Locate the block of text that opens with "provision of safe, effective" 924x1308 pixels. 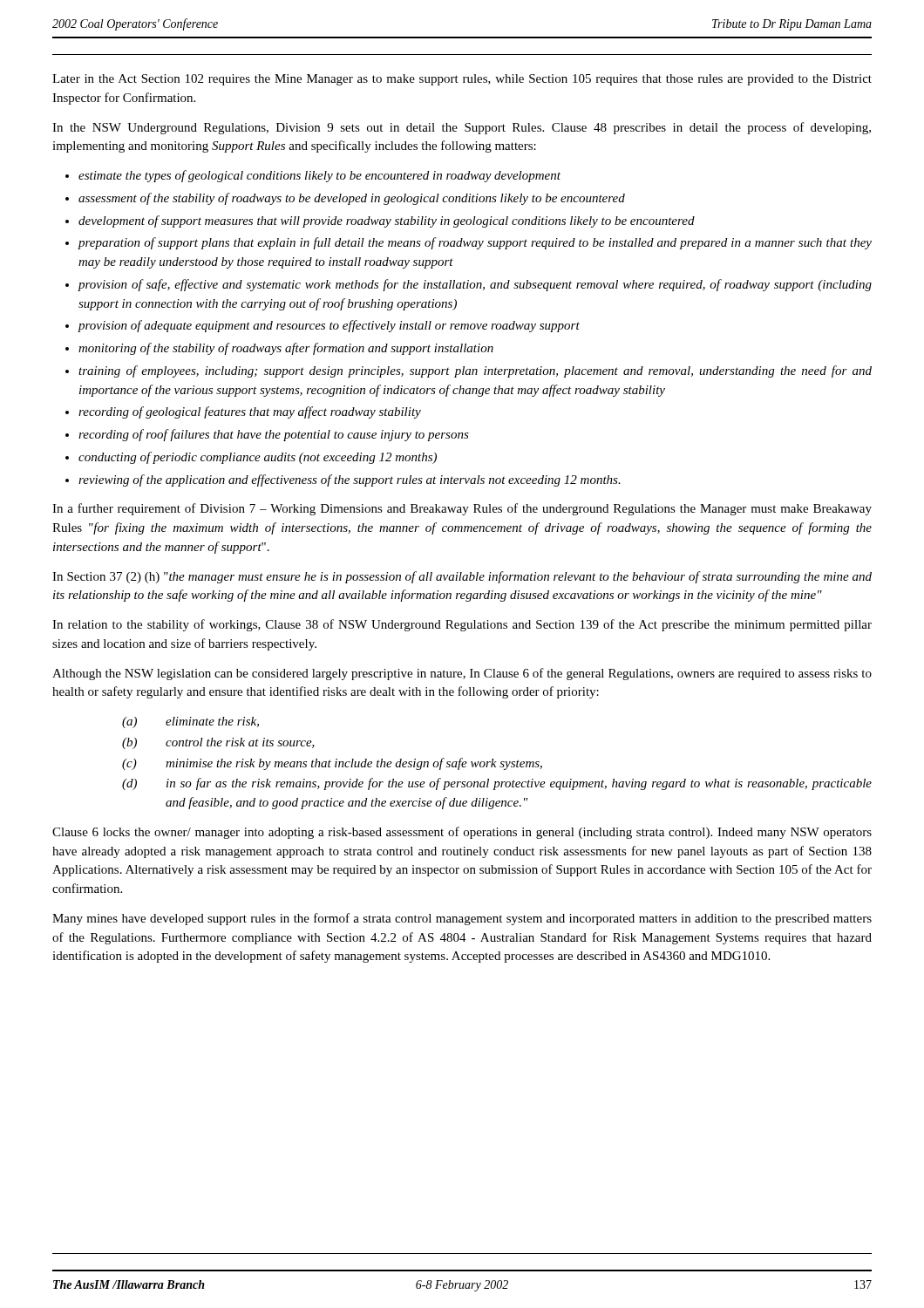point(475,294)
